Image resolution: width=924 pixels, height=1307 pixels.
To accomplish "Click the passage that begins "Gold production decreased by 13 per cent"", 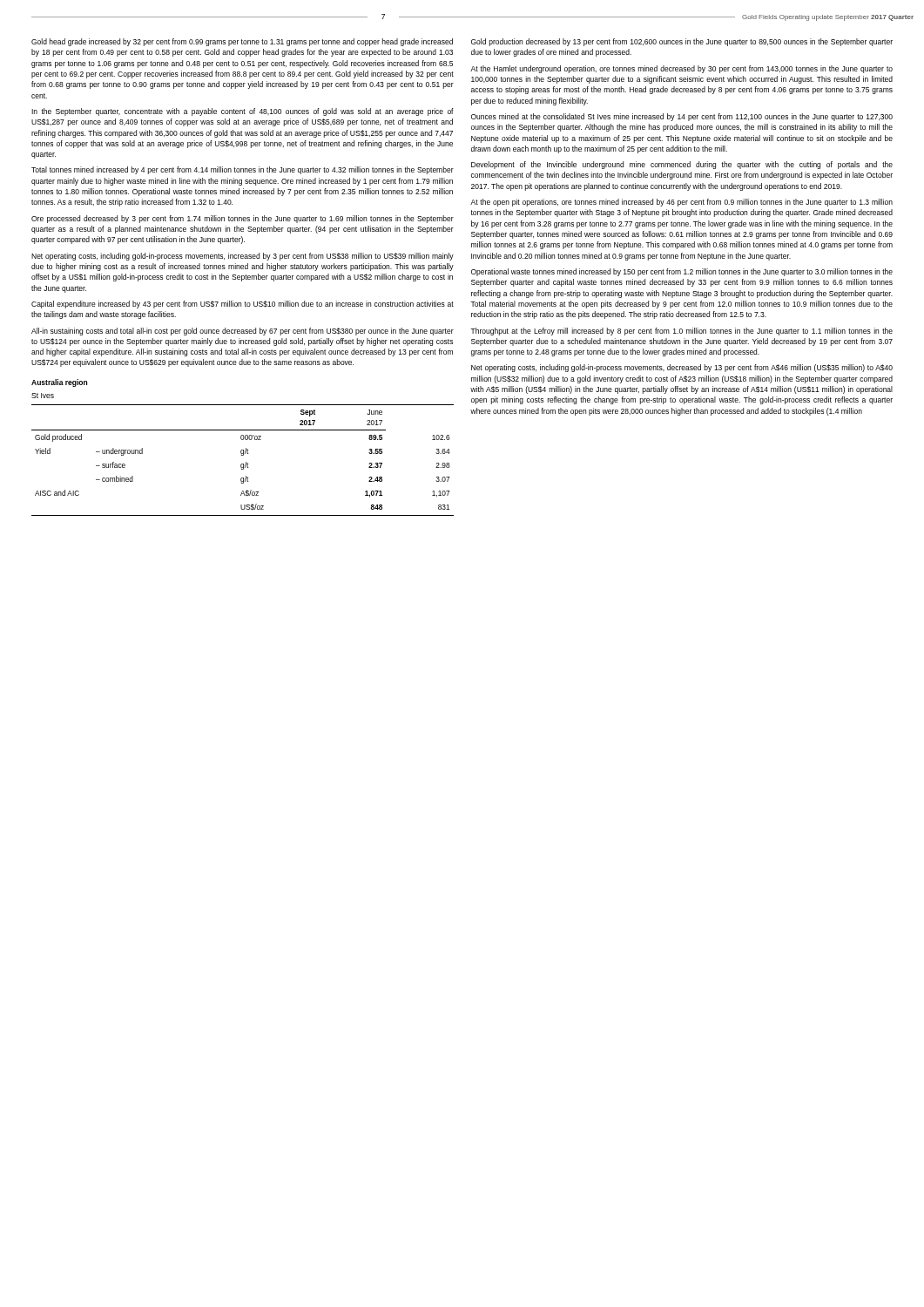I will click(682, 47).
